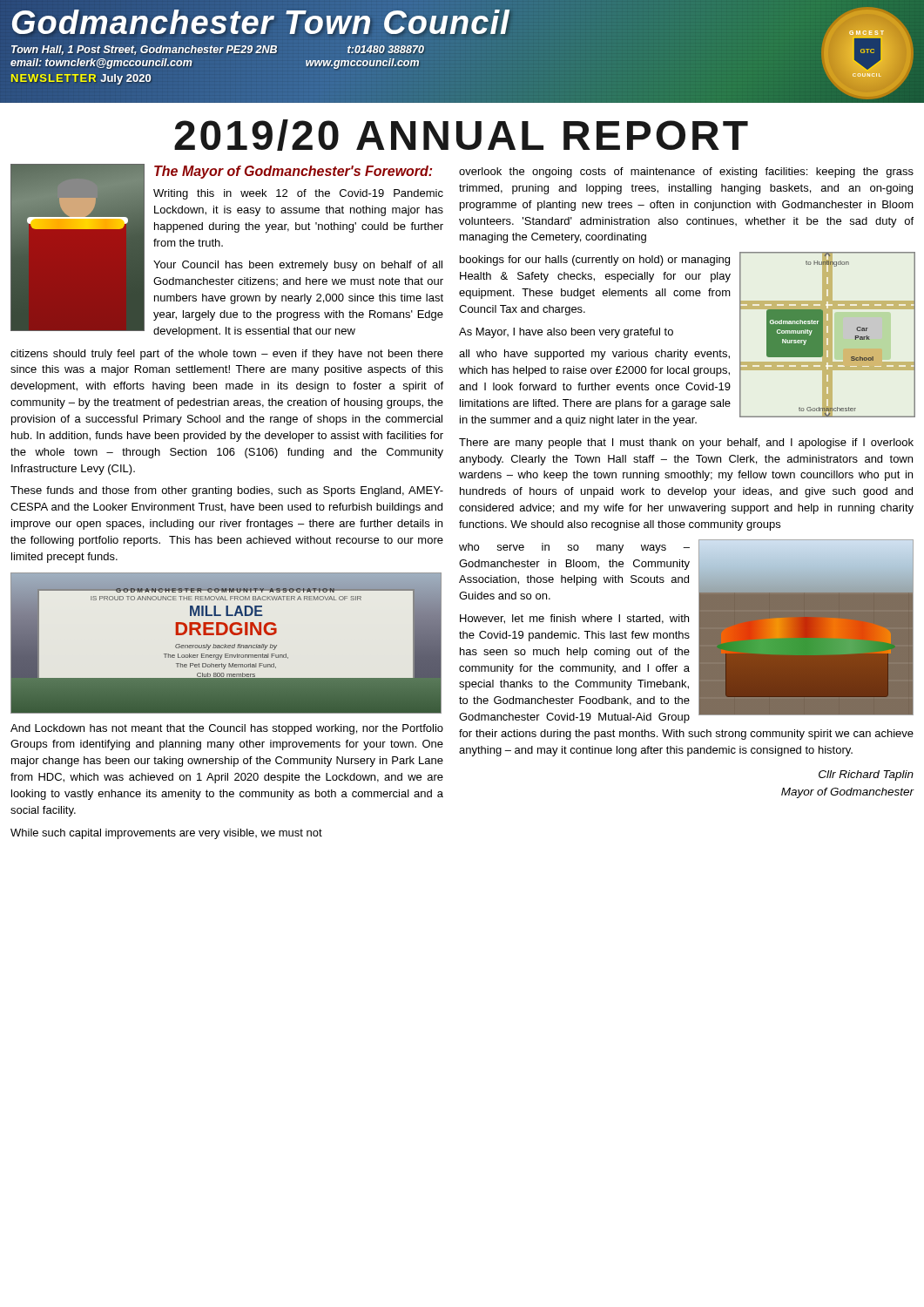The width and height of the screenshot is (924, 1307).
Task: Select the text block containing "overlook the ongoing costs of maintenance of existing"
Action: (x=686, y=205)
